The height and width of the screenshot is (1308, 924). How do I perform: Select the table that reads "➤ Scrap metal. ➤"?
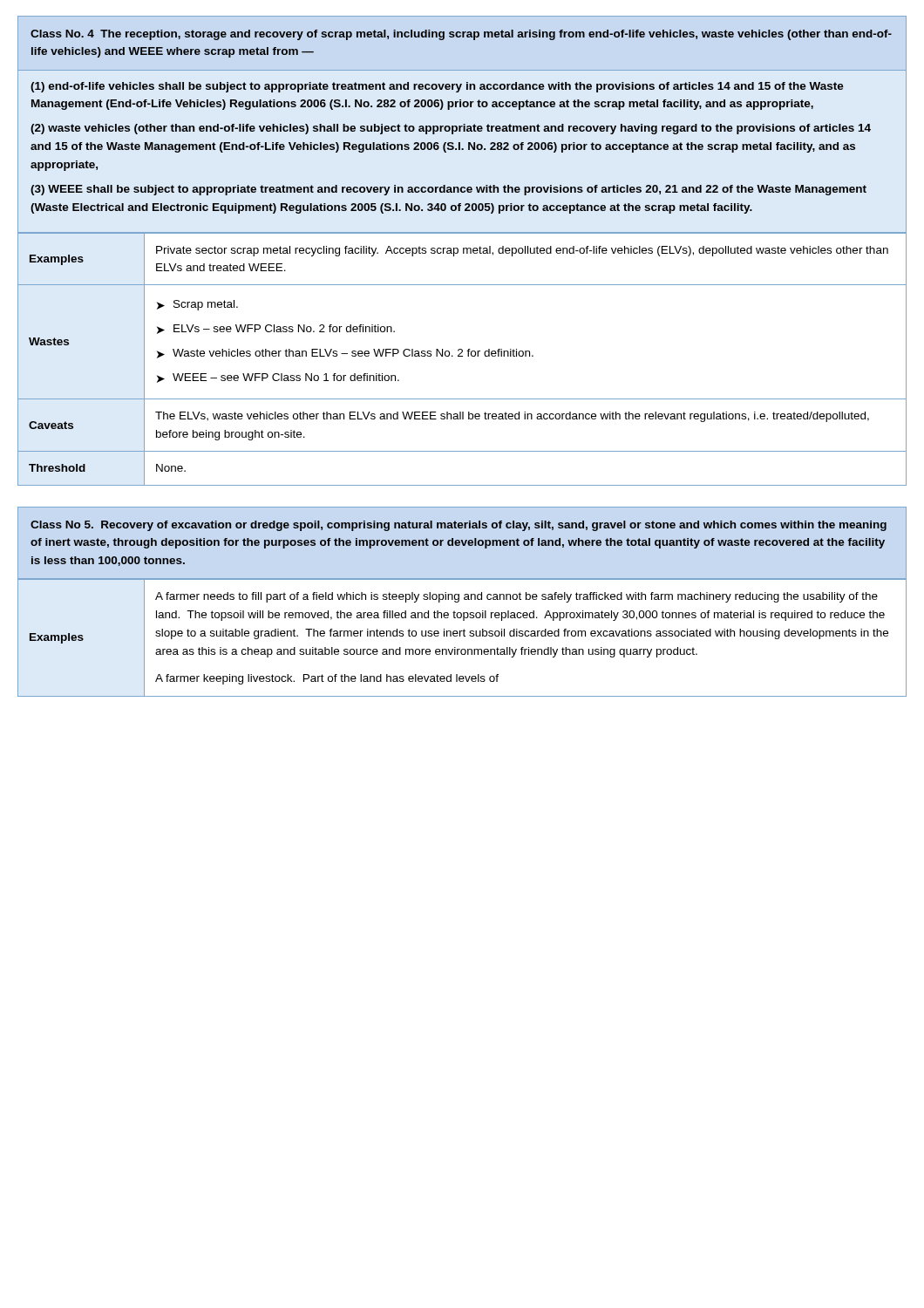(x=462, y=359)
